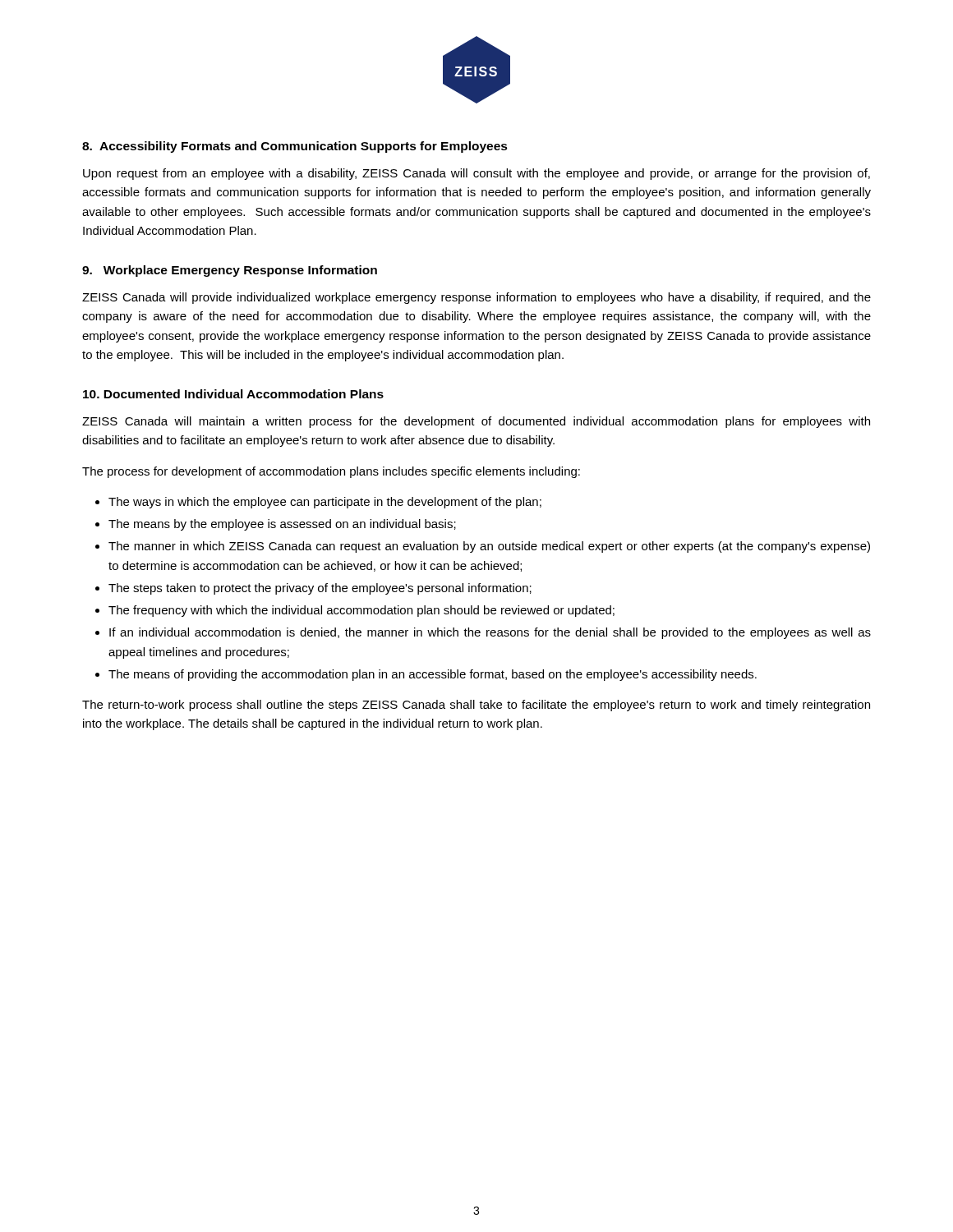Find the list item with the text "The means by the employee"
This screenshot has width=953, height=1232.
click(282, 525)
